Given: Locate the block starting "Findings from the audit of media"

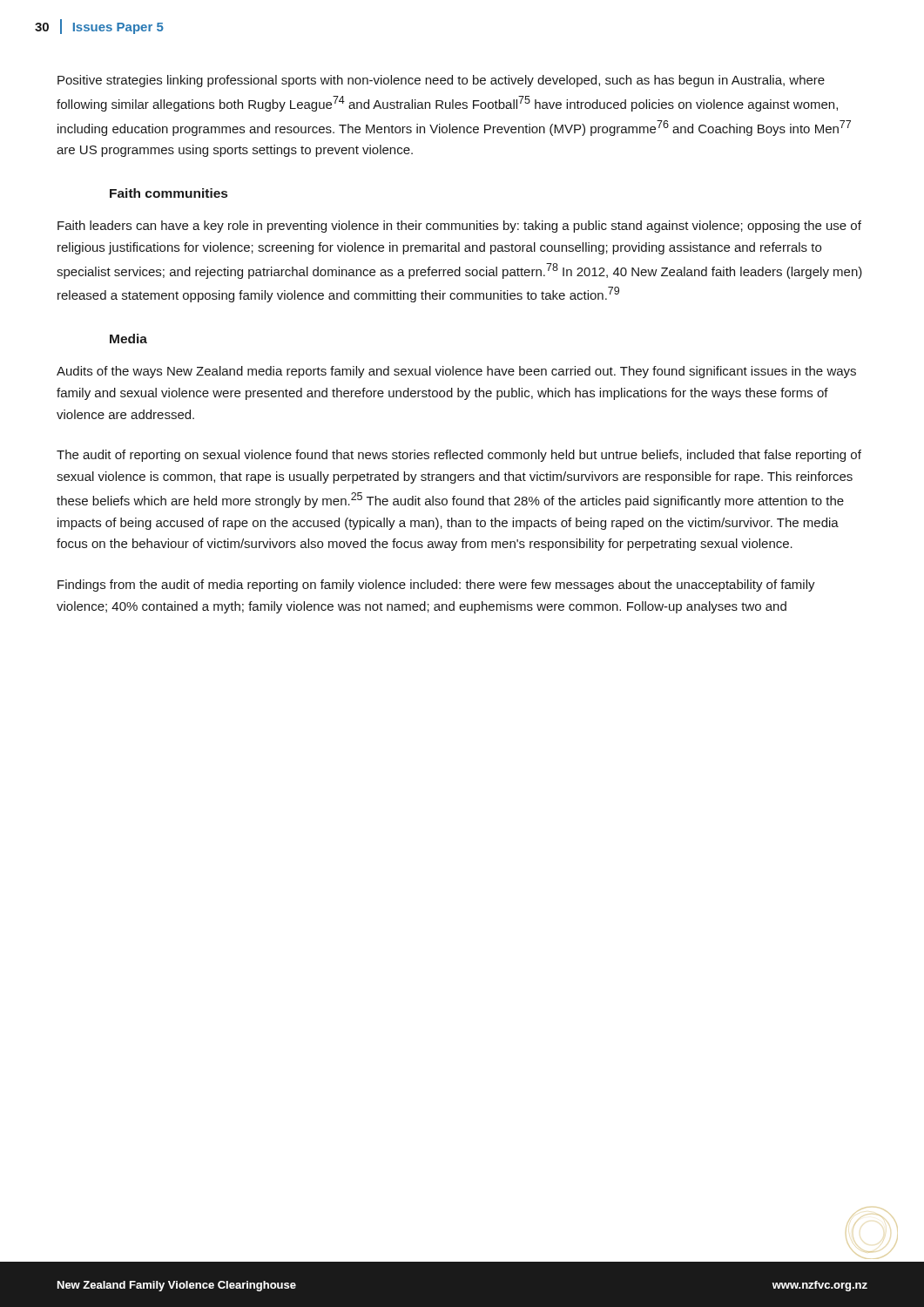Looking at the screenshot, I should tap(436, 595).
